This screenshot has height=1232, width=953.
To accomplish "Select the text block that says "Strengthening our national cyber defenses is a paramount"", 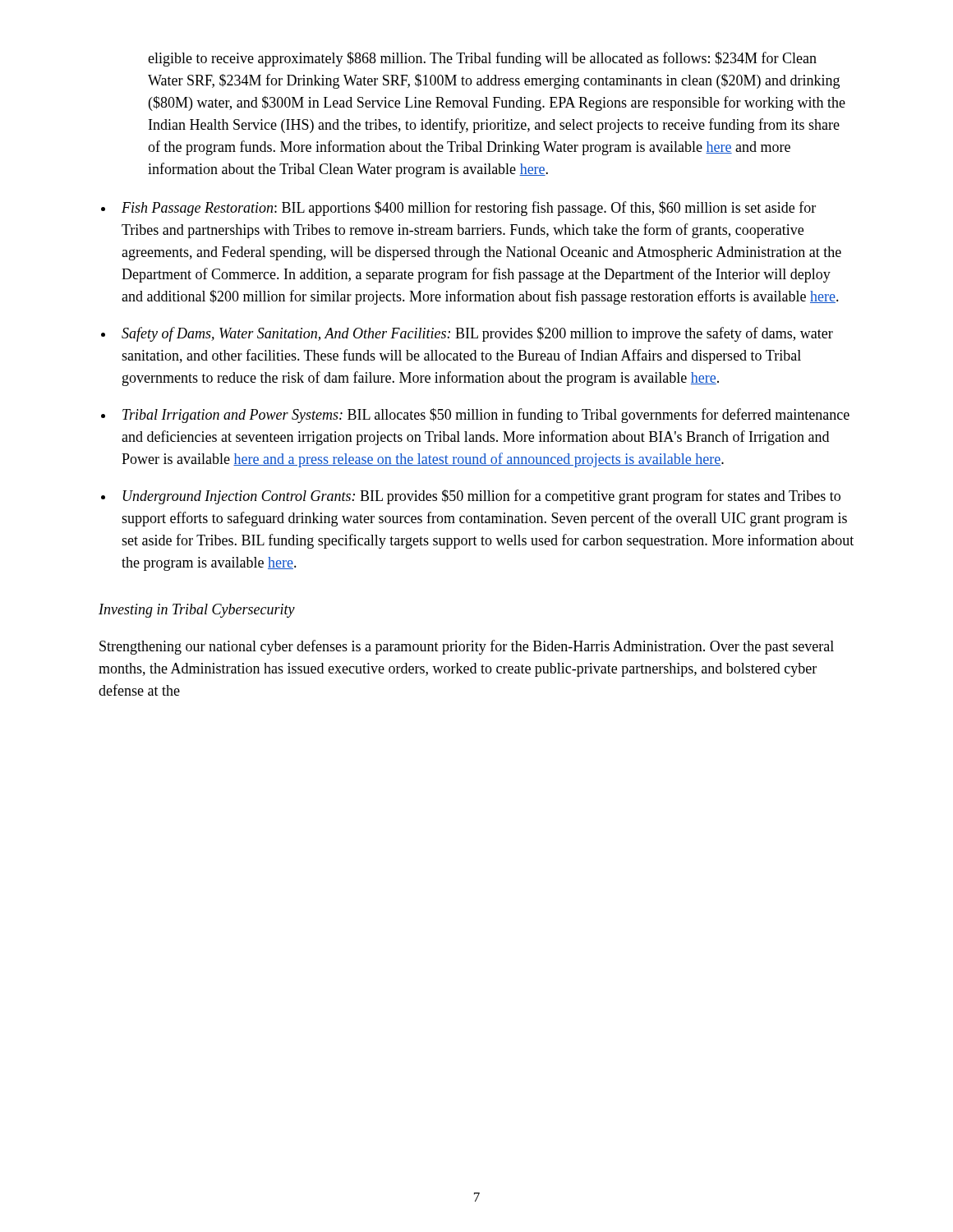I will (476, 669).
